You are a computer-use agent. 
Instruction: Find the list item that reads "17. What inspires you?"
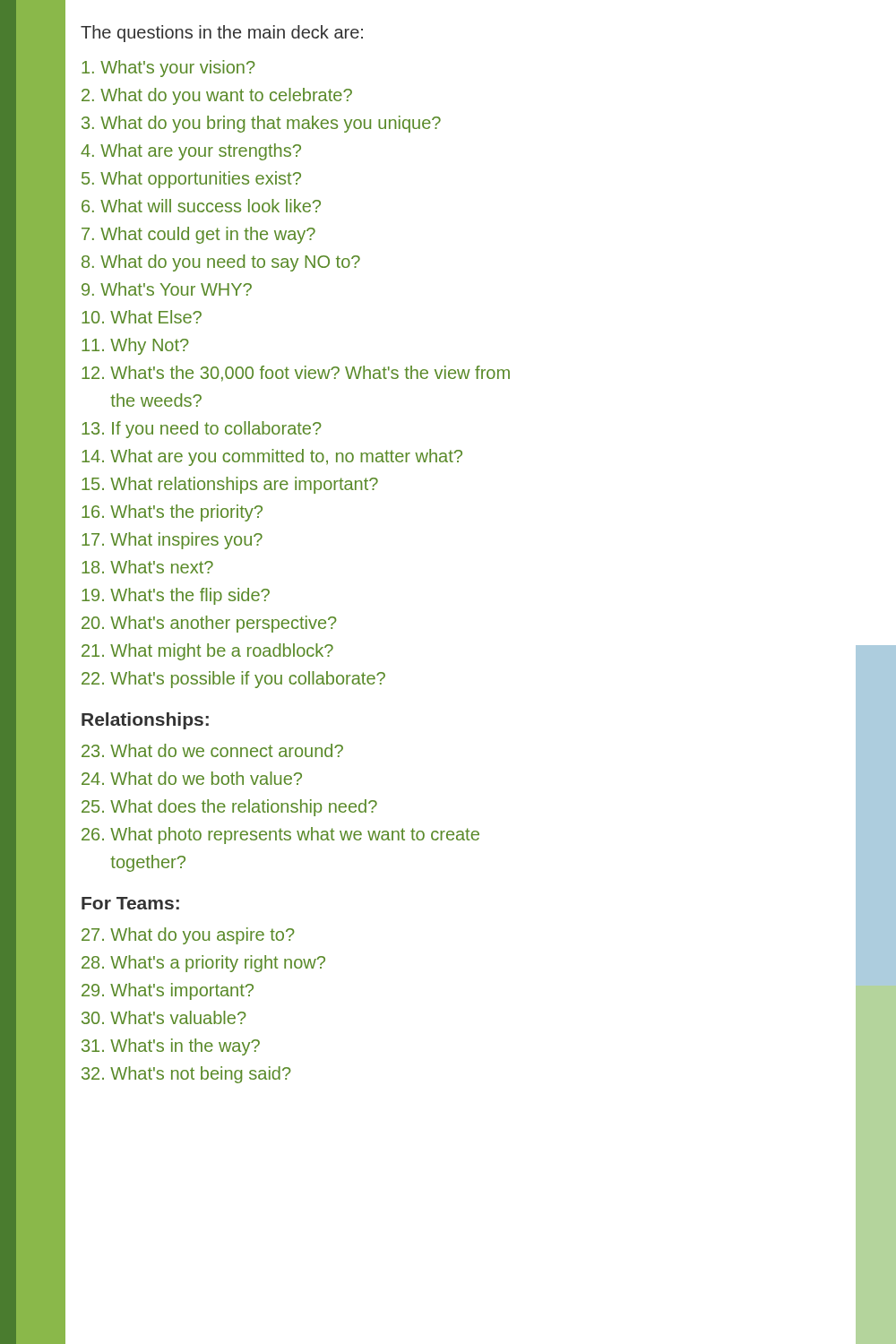(x=172, y=539)
